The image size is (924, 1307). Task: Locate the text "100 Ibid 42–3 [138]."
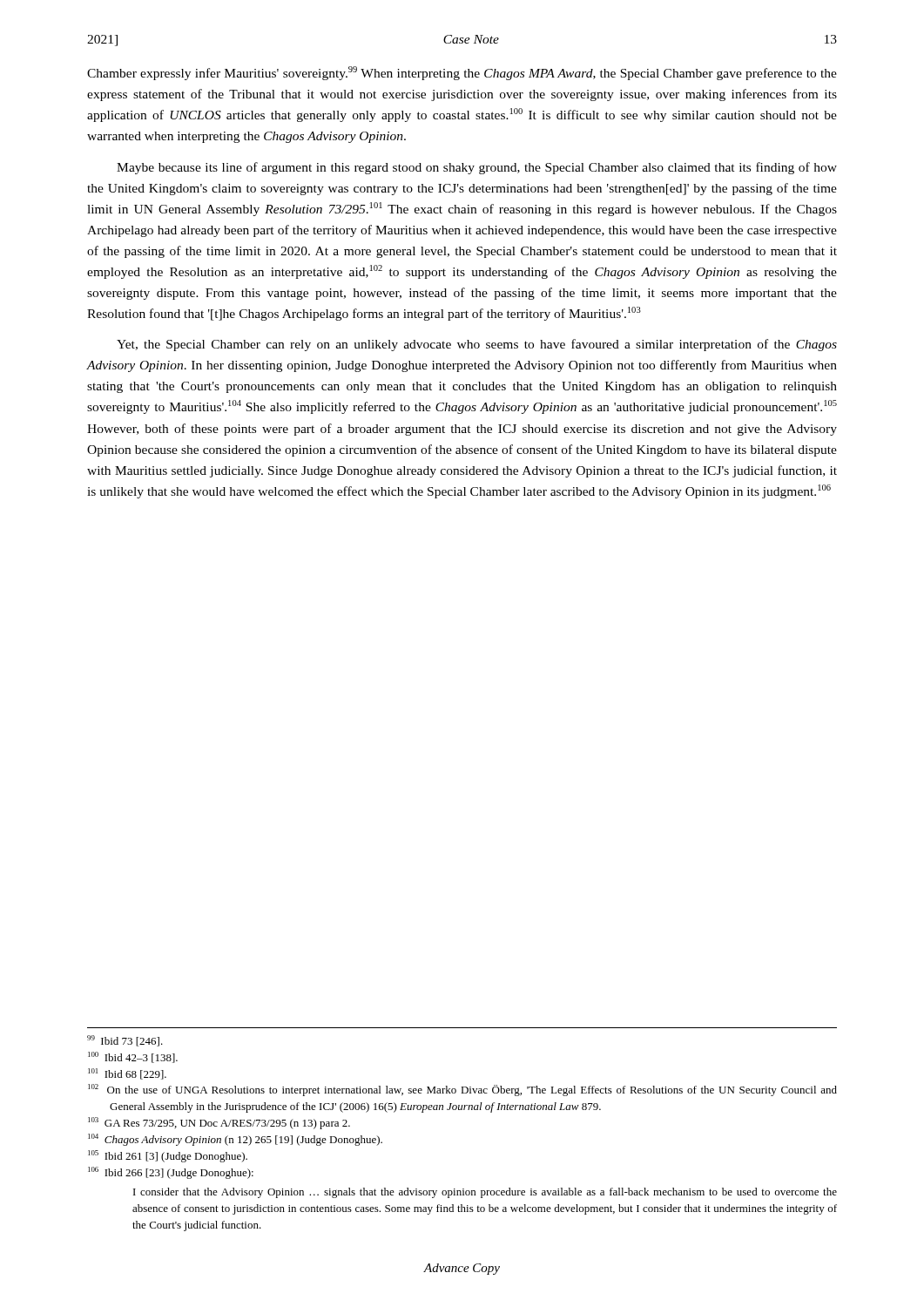click(133, 1057)
